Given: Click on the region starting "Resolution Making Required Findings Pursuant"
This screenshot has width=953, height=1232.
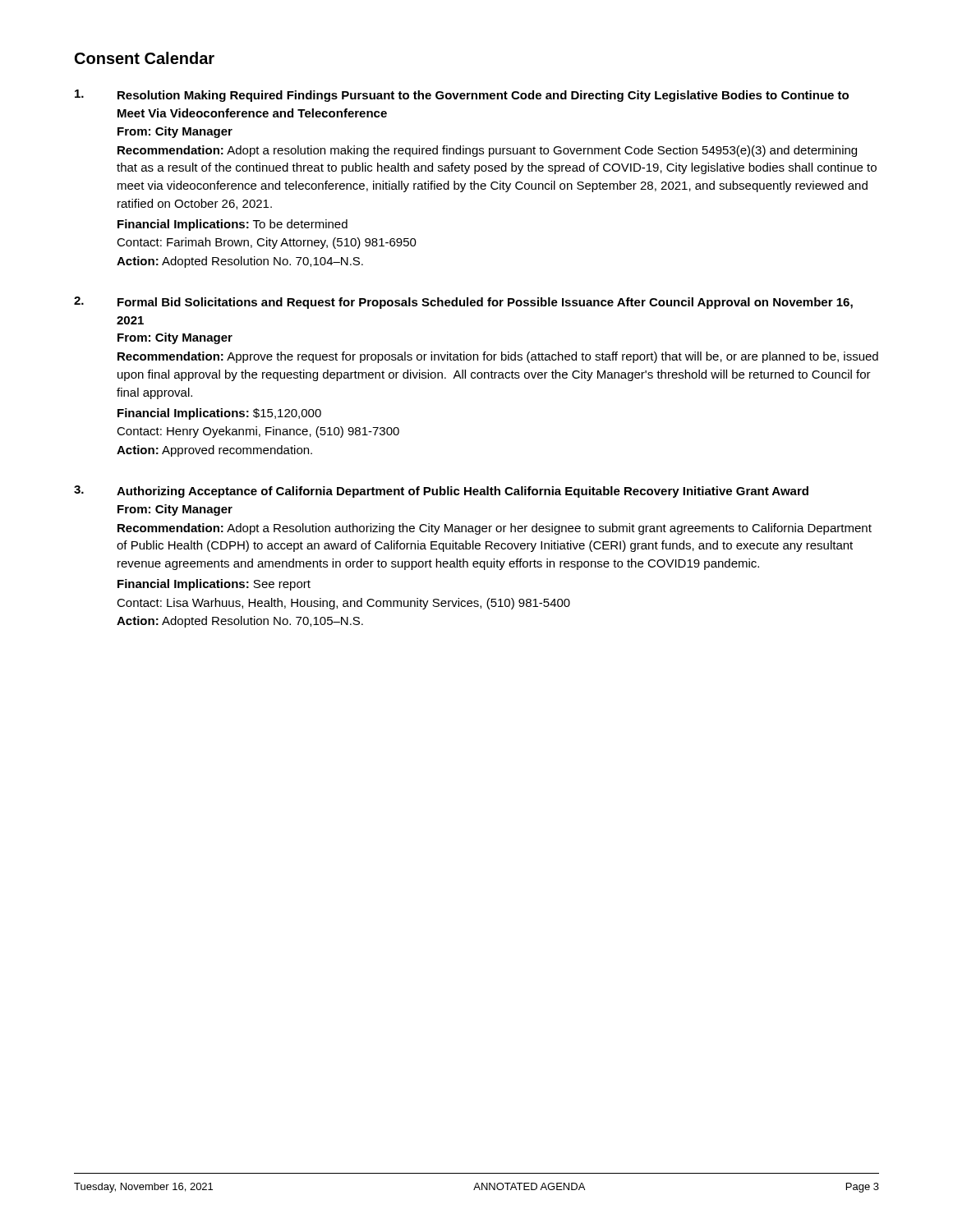Looking at the screenshot, I should tap(476, 178).
